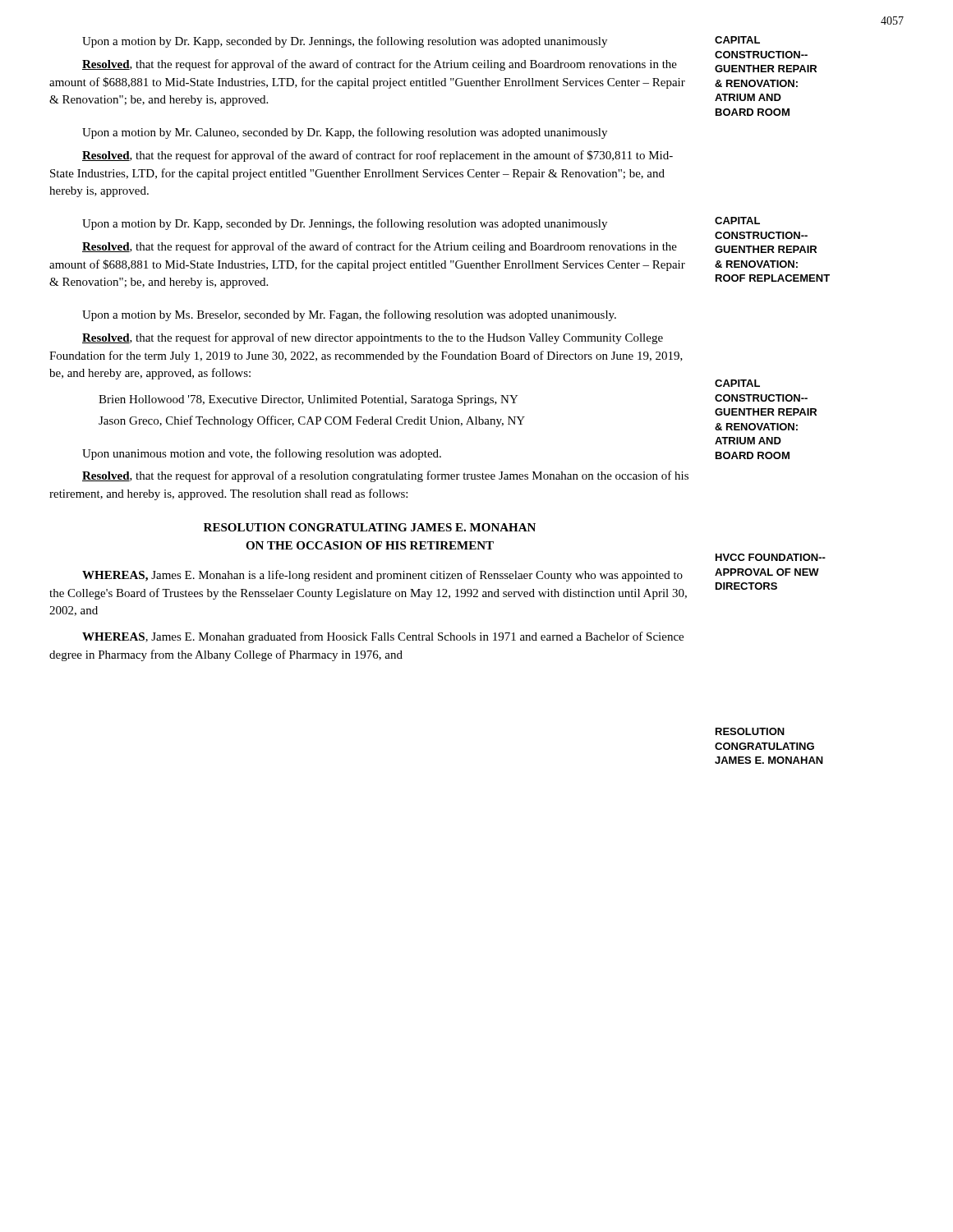953x1232 pixels.
Task: Click the title that begins "RESOLUTION CONGRATULATING JAMES E. MONAHANON"
Action: coord(370,536)
